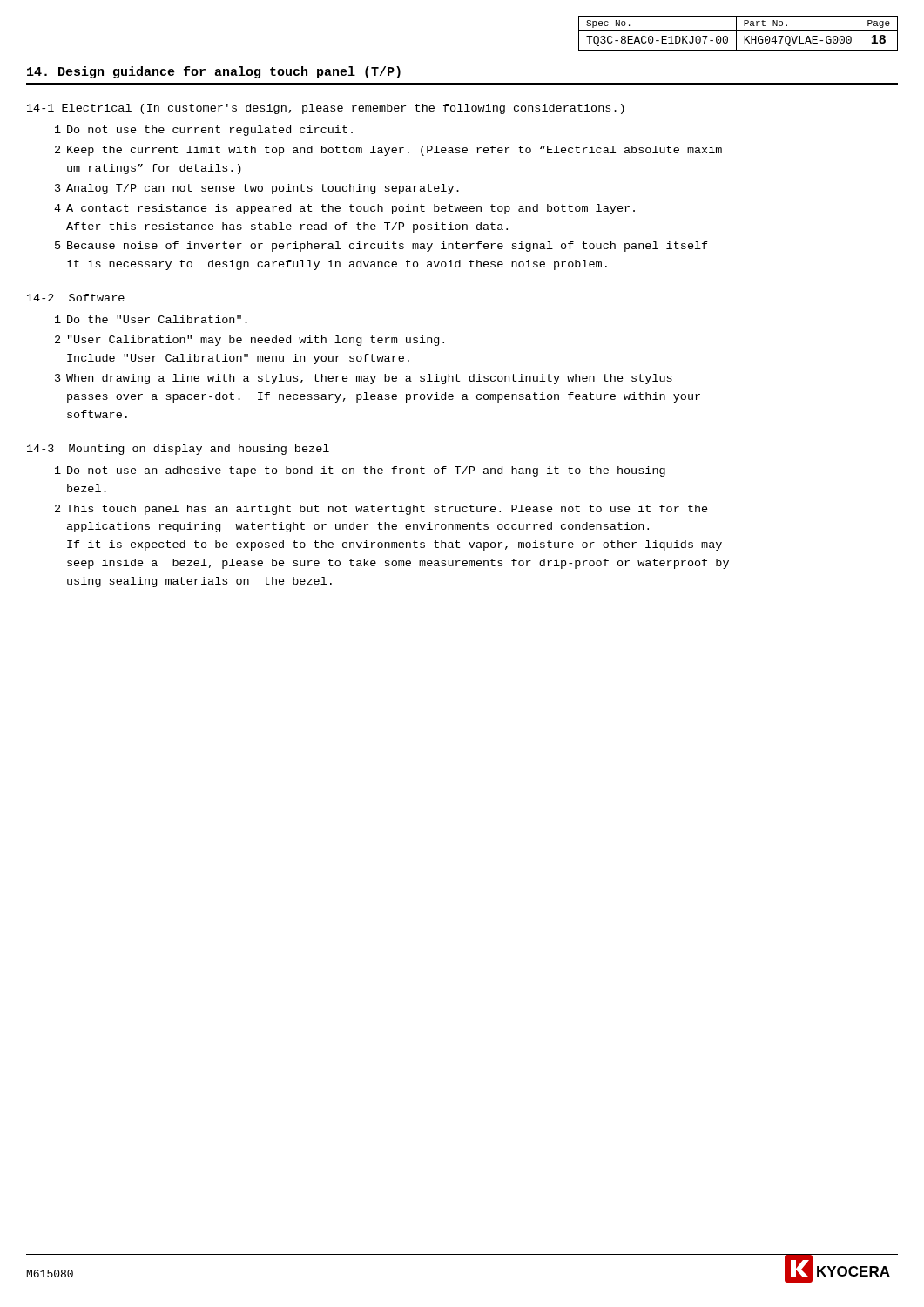Click where it says "14-2 Software"
This screenshot has height=1307, width=924.
pos(76,299)
